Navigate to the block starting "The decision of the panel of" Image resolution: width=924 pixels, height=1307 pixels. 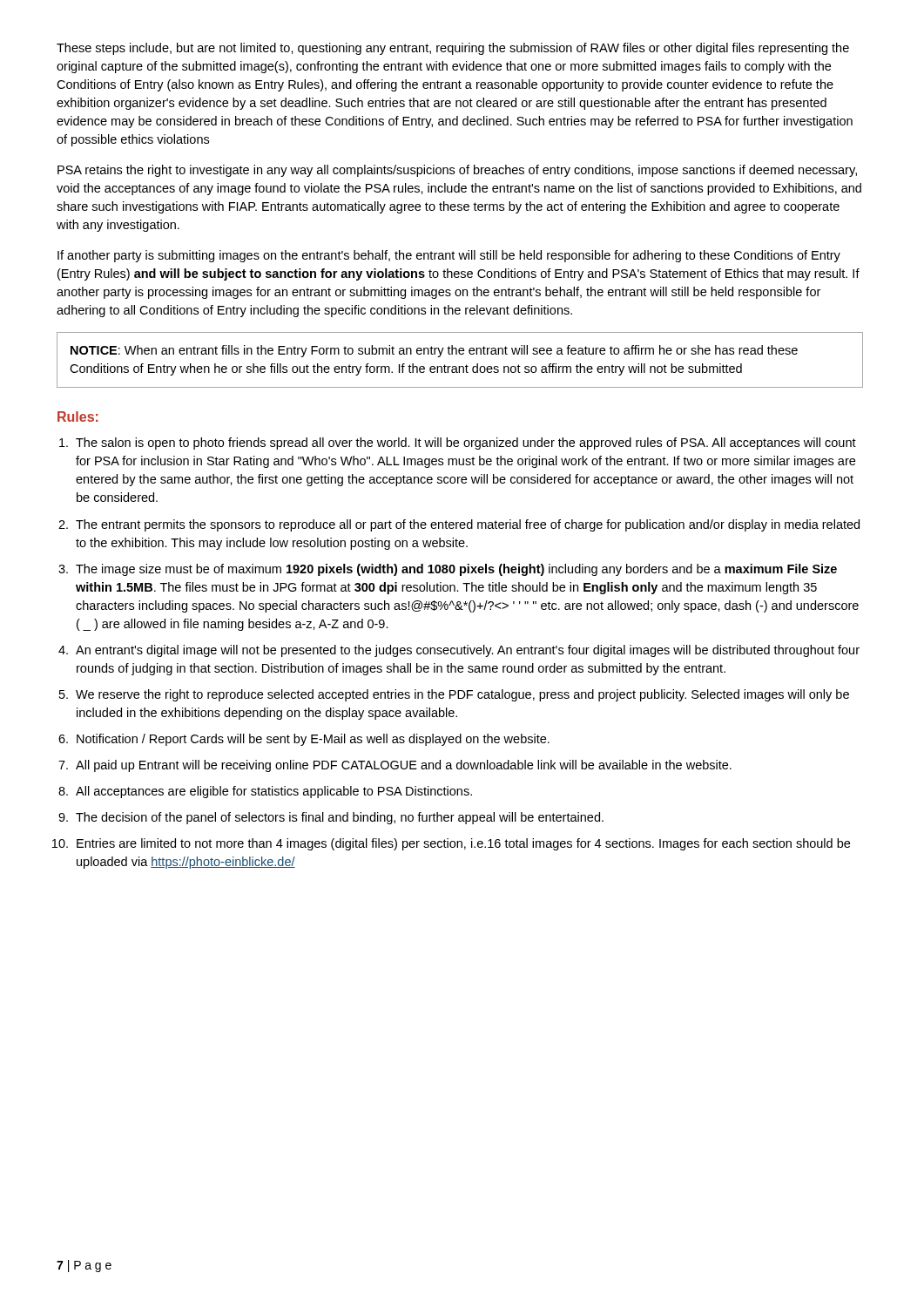point(468,818)
